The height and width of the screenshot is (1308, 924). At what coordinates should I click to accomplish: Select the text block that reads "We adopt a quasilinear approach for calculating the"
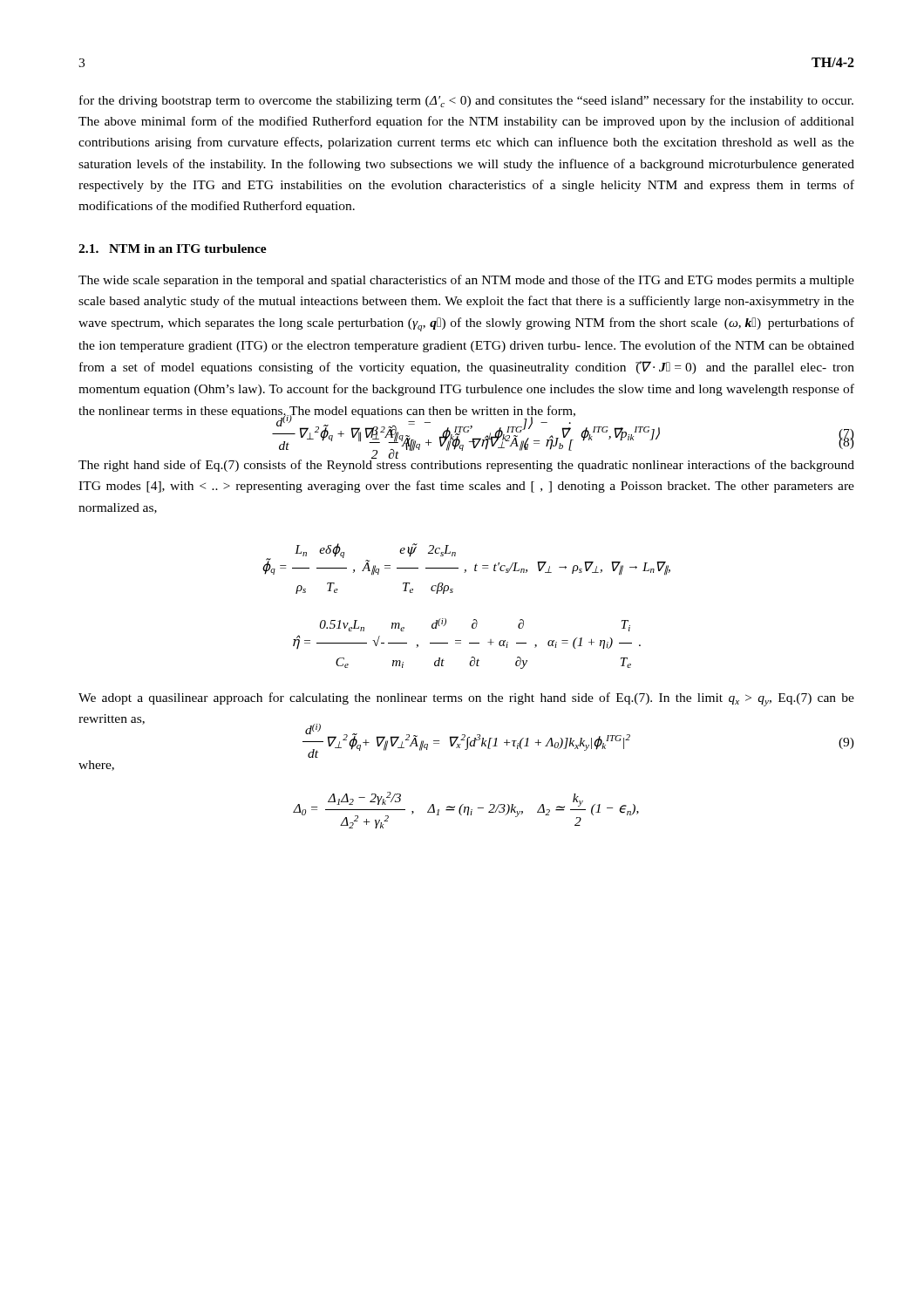click(x=466, y=708)
